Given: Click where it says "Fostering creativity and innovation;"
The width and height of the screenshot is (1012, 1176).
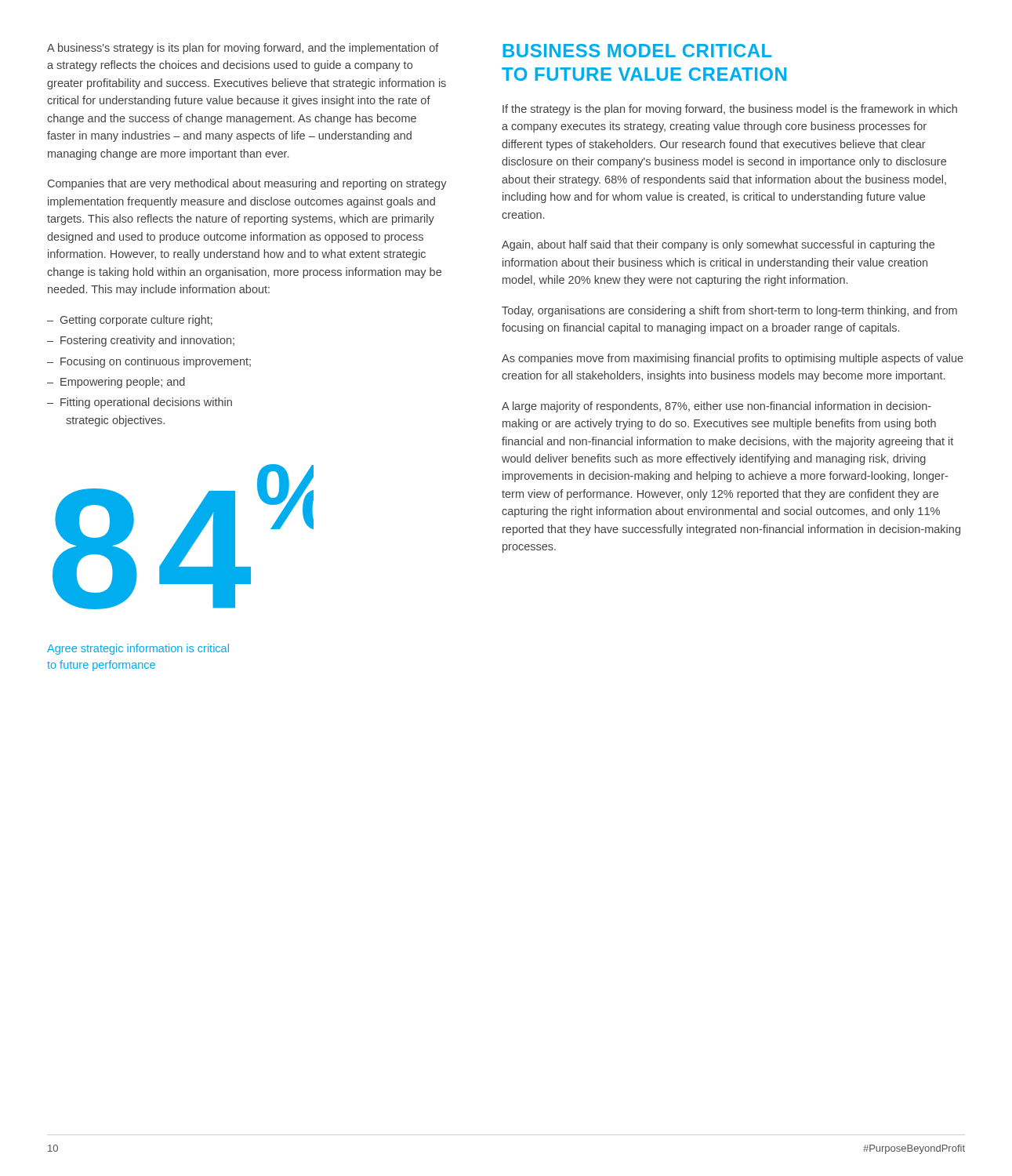Looking at the screenshot, I should click(147, 340).
